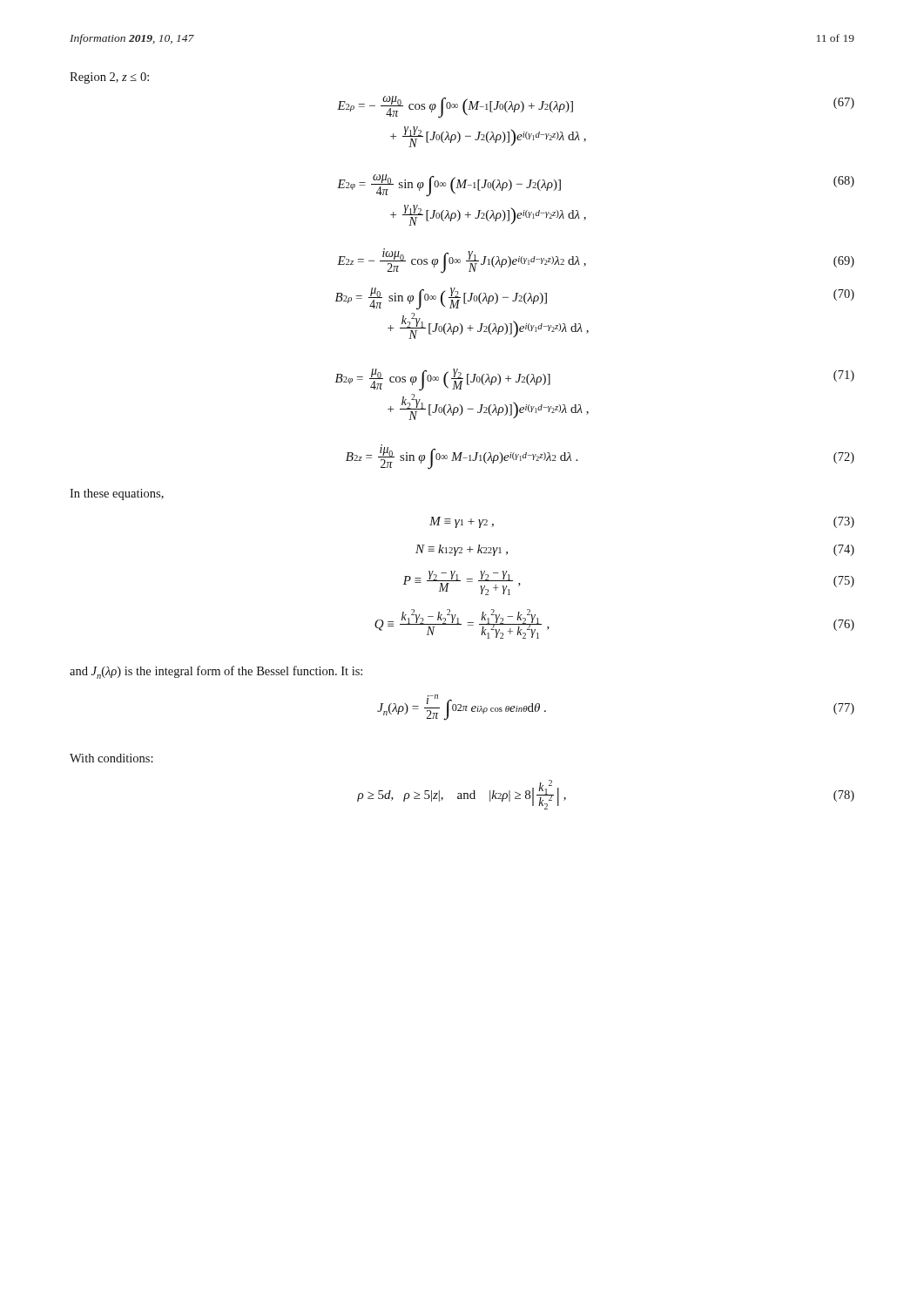Select the region starting "E2ρ = − ωμ04π cos φ ∫0∞"

(x=462, y=121)
